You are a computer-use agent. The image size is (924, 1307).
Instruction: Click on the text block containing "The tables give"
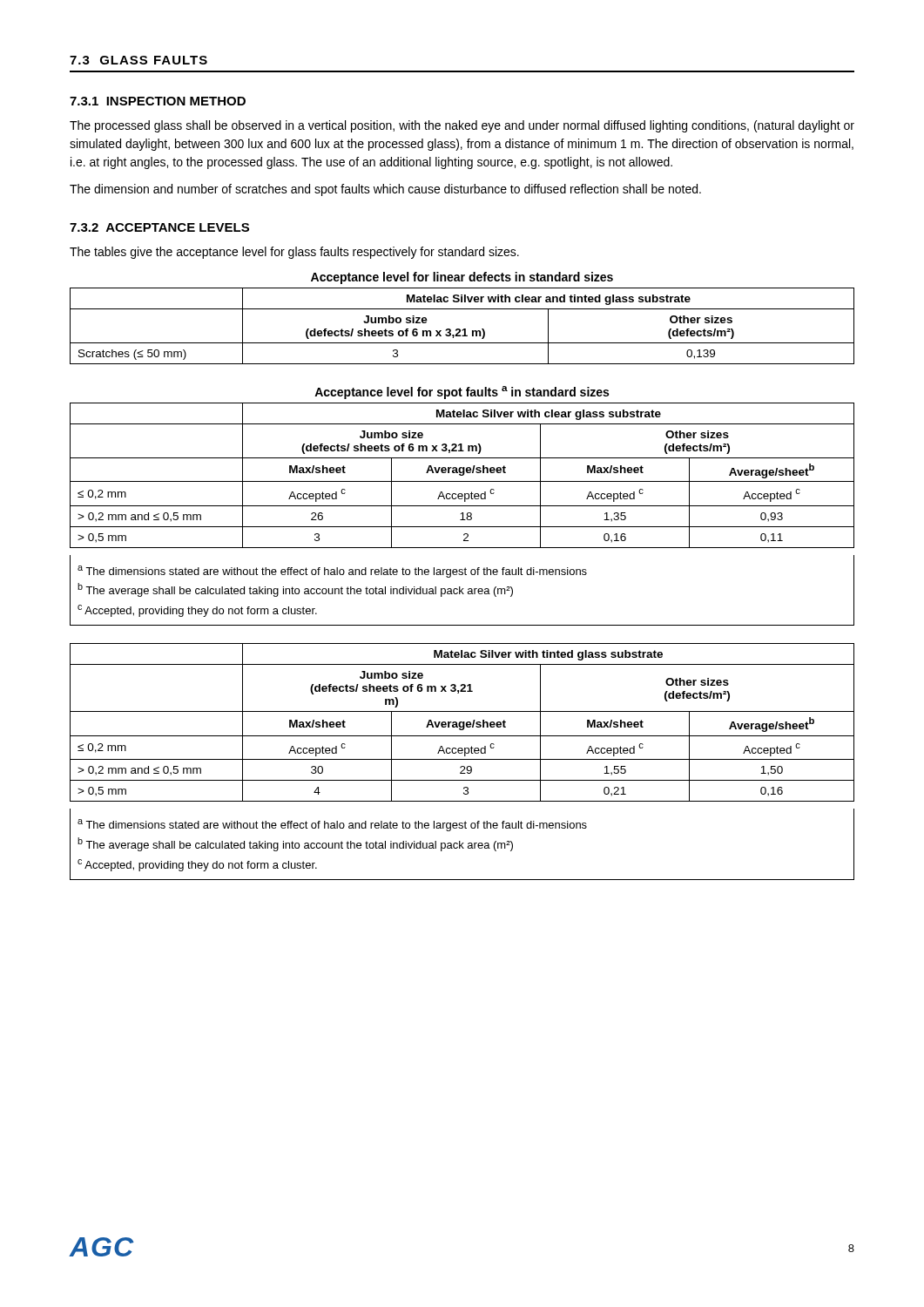coord(462,252)
